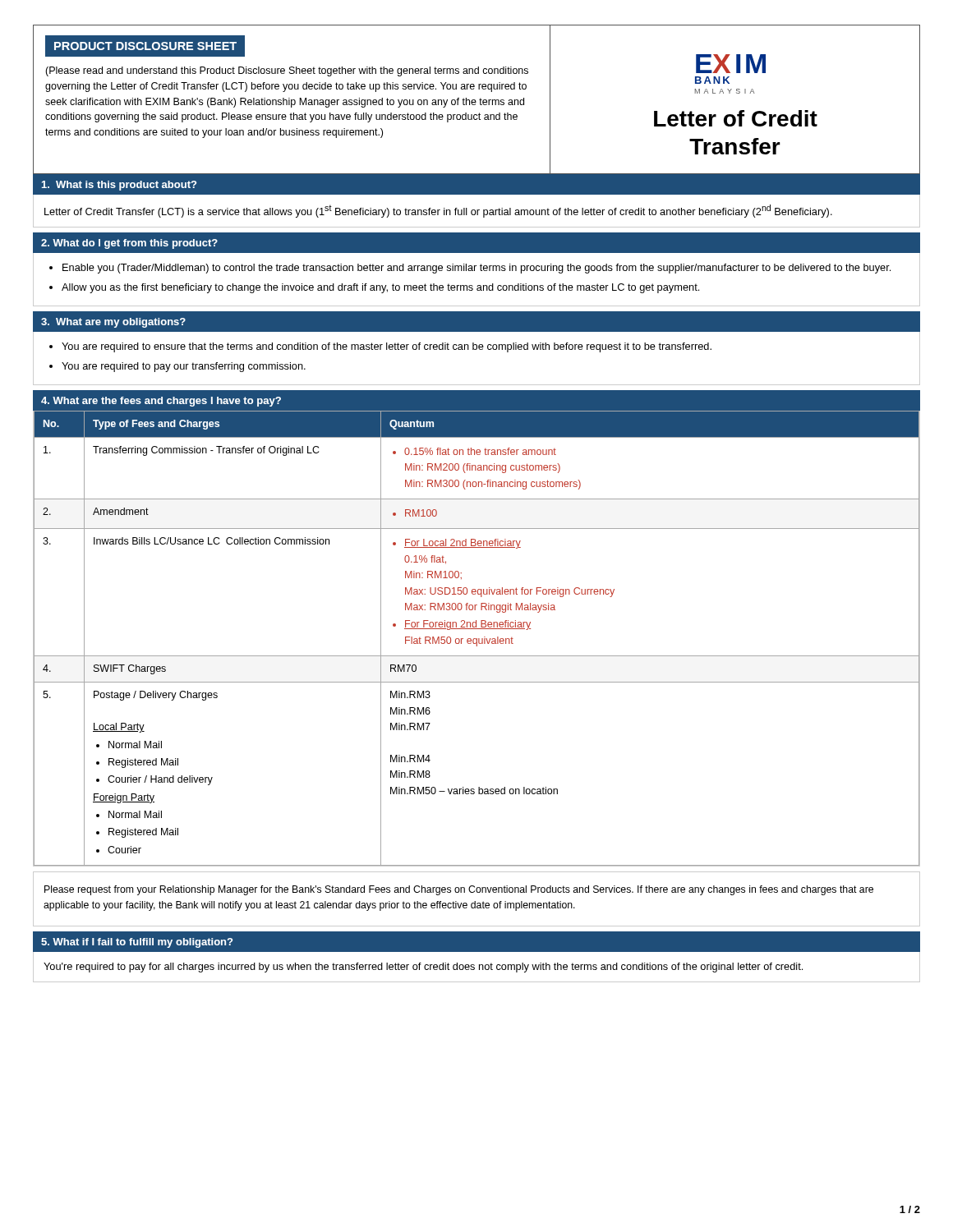
Task: Point to the block beginning "(Please read and understand this Product Disclosure Sheet"
Action: 292,102
